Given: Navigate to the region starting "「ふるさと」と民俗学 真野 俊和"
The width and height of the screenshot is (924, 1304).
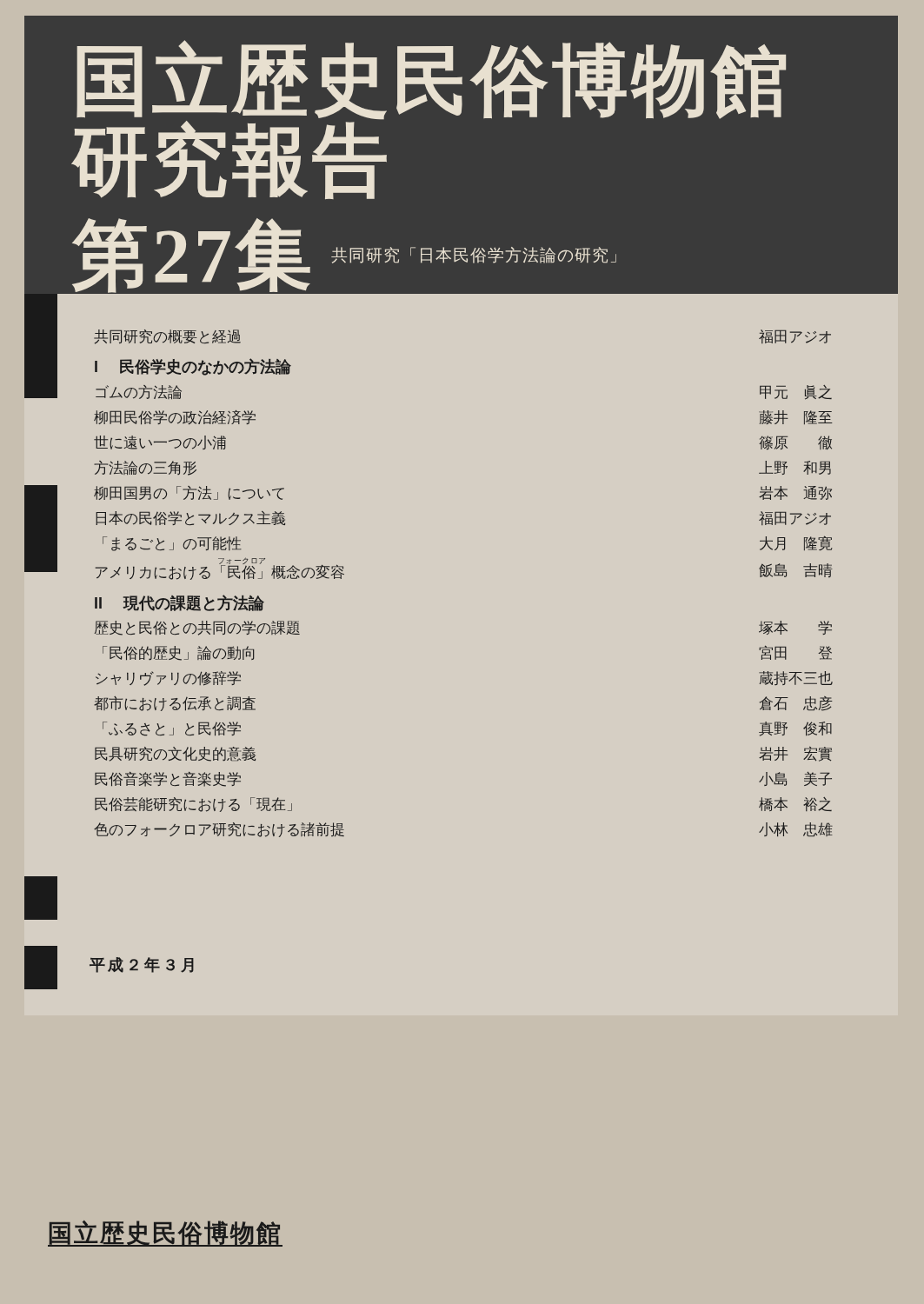Looking at the screenshot, I should (x=173, y=729).
